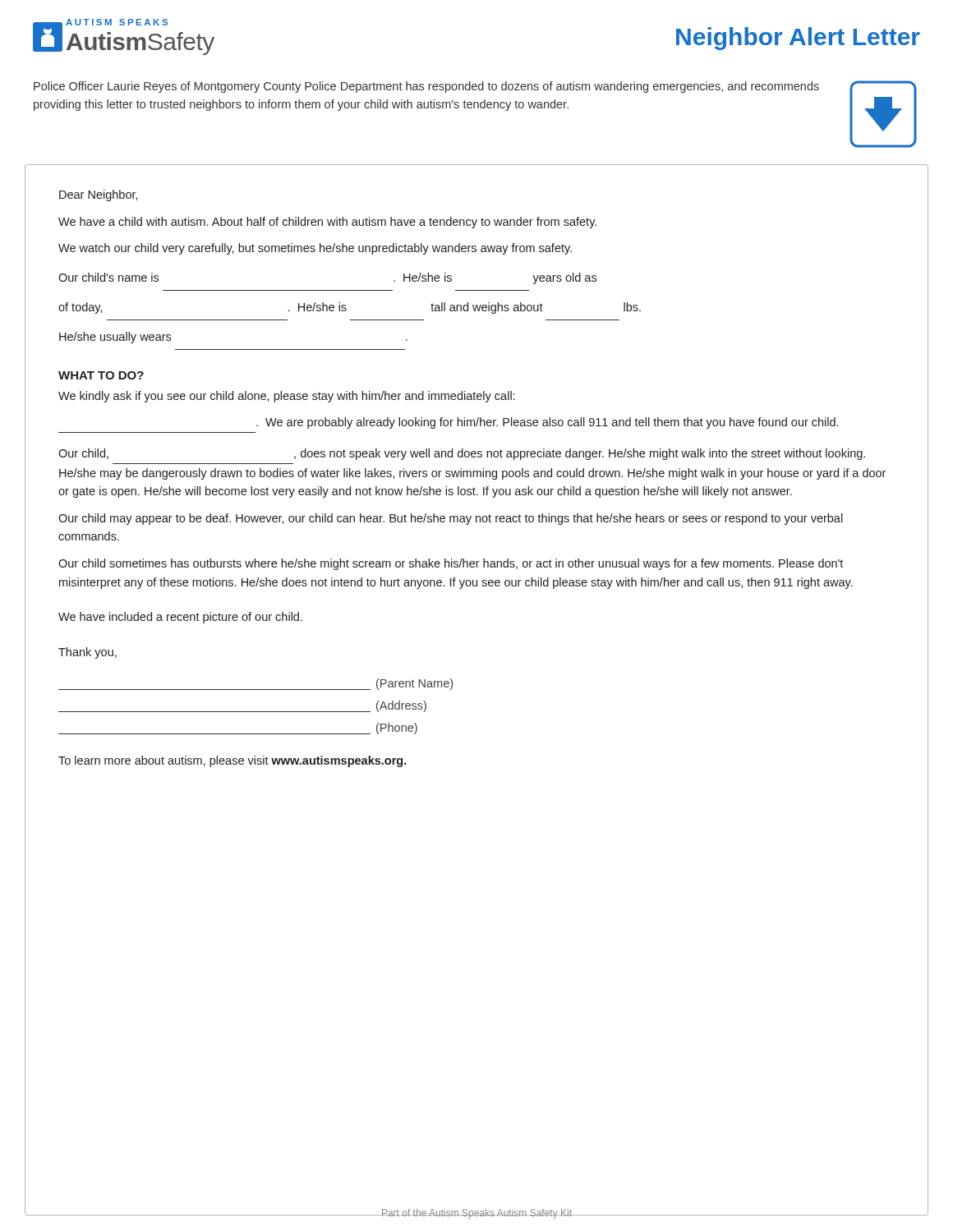Navigate to the text block starting "We watch our child very carefully,"
The width and height of the screenshot is (953, 1232).
coord(316,248)
